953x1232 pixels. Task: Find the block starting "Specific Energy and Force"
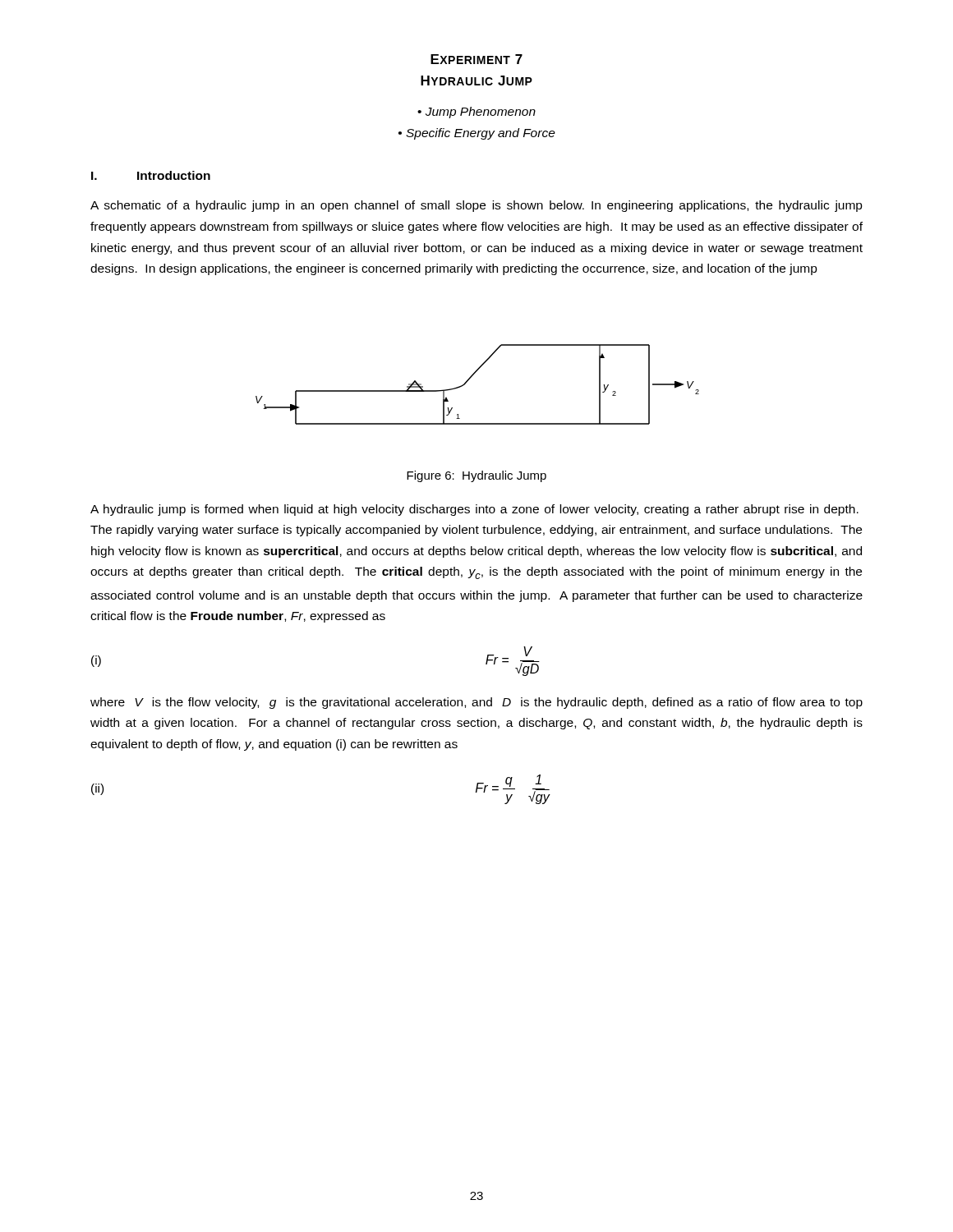click(x=481, y=133)
